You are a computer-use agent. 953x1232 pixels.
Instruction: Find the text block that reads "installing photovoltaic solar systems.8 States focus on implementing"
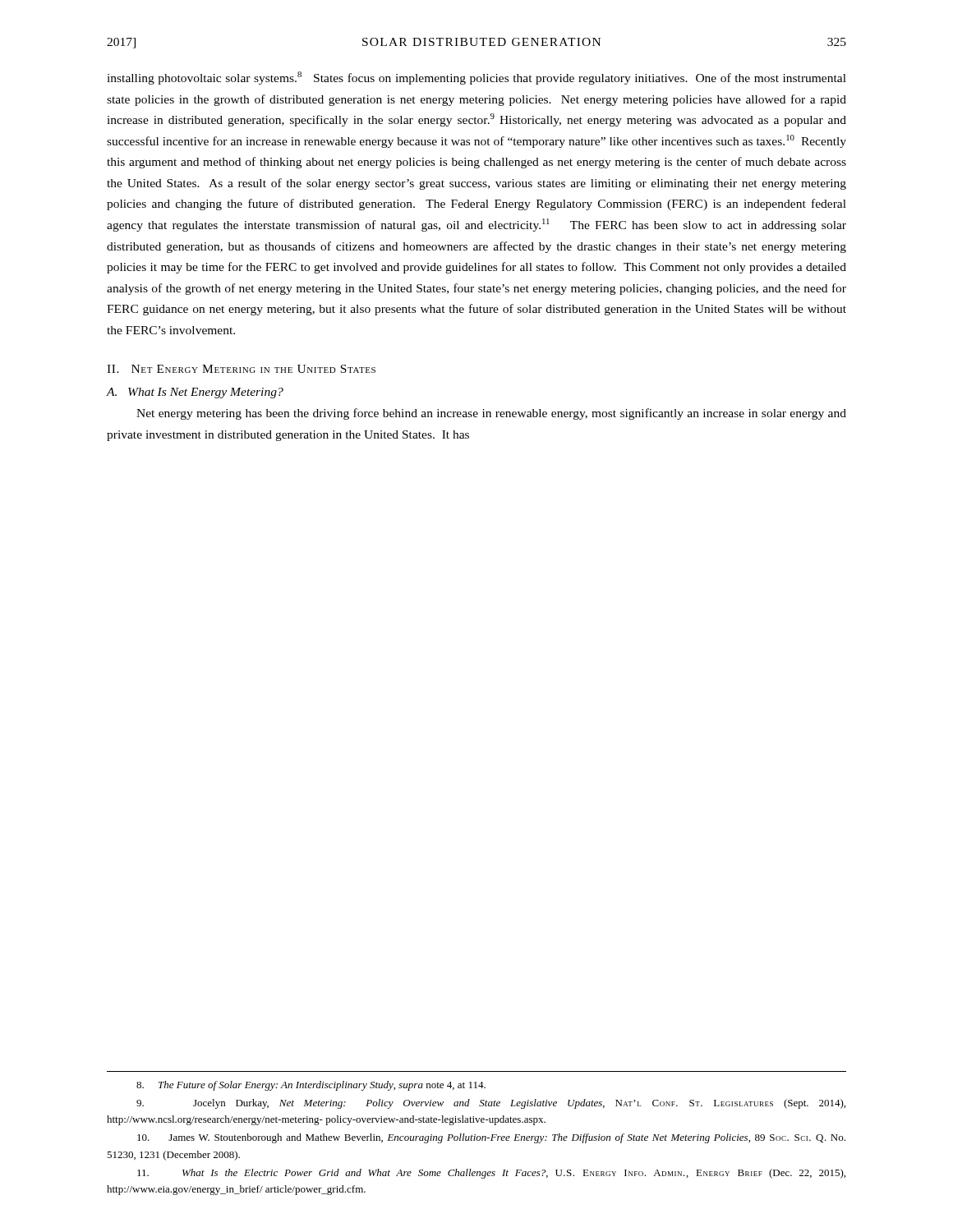click(476, 204)
